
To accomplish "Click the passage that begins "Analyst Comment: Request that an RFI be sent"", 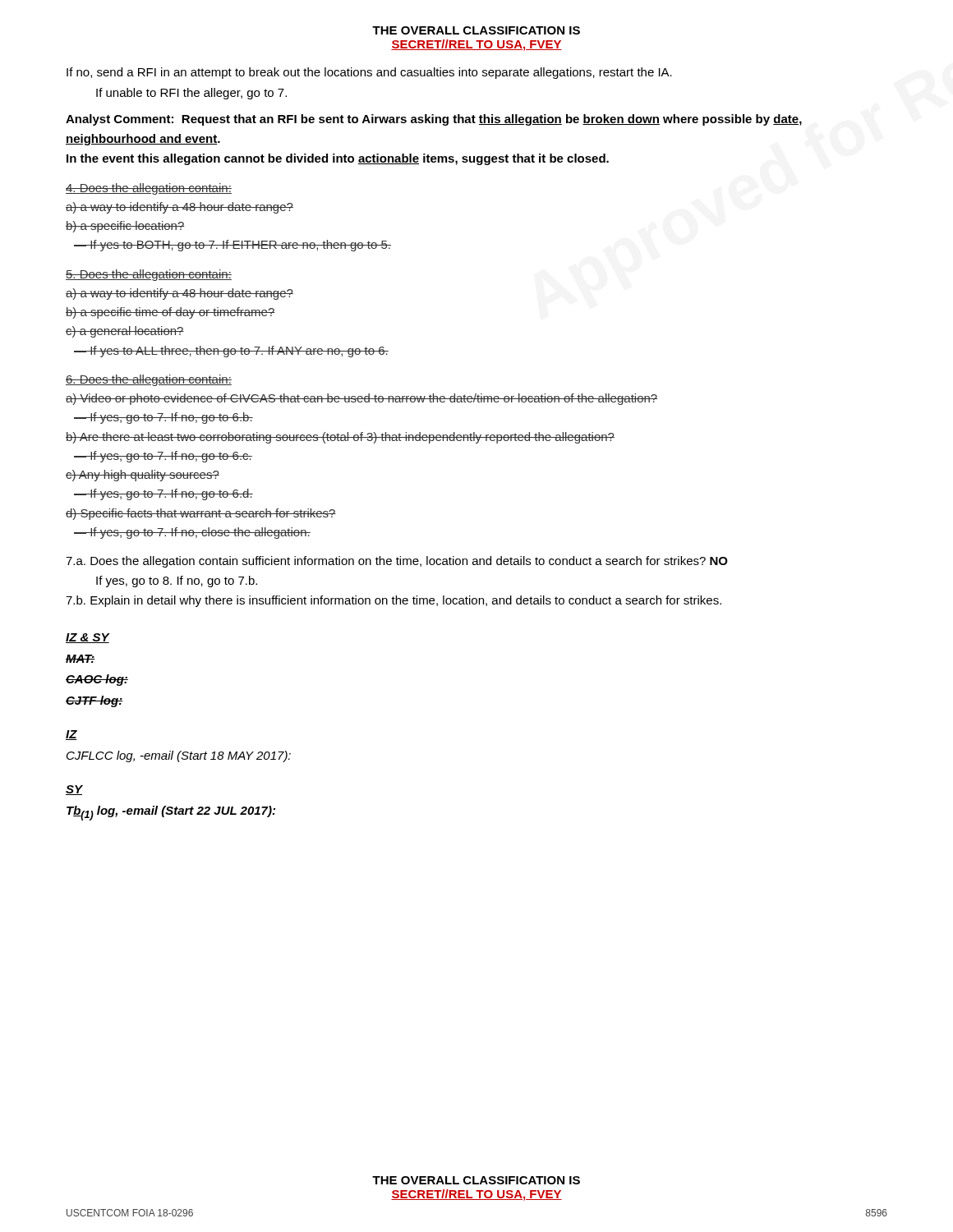I will (x=434, y=120).
